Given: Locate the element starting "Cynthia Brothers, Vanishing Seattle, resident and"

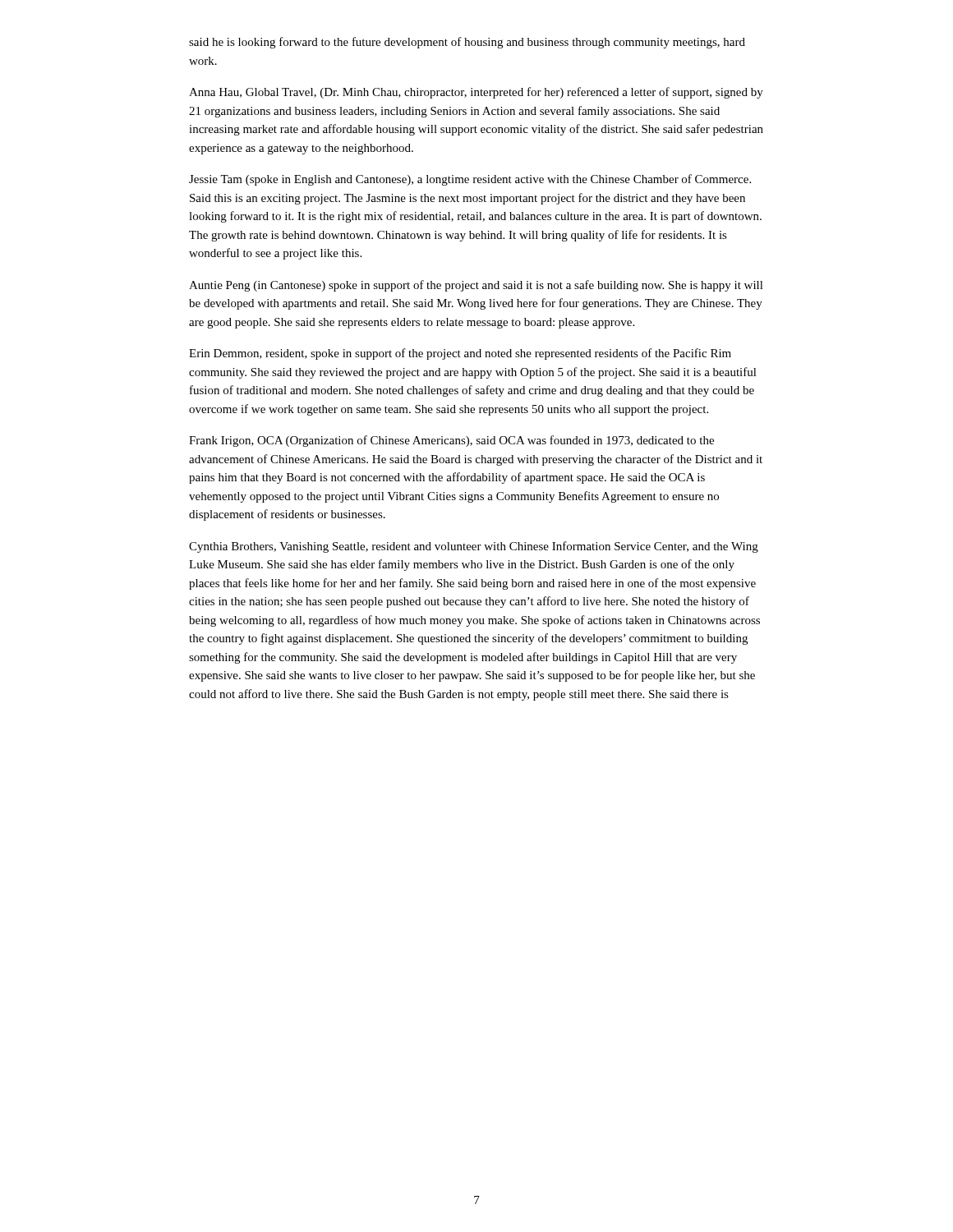Looking at the screenshot, I should (475, 620).
